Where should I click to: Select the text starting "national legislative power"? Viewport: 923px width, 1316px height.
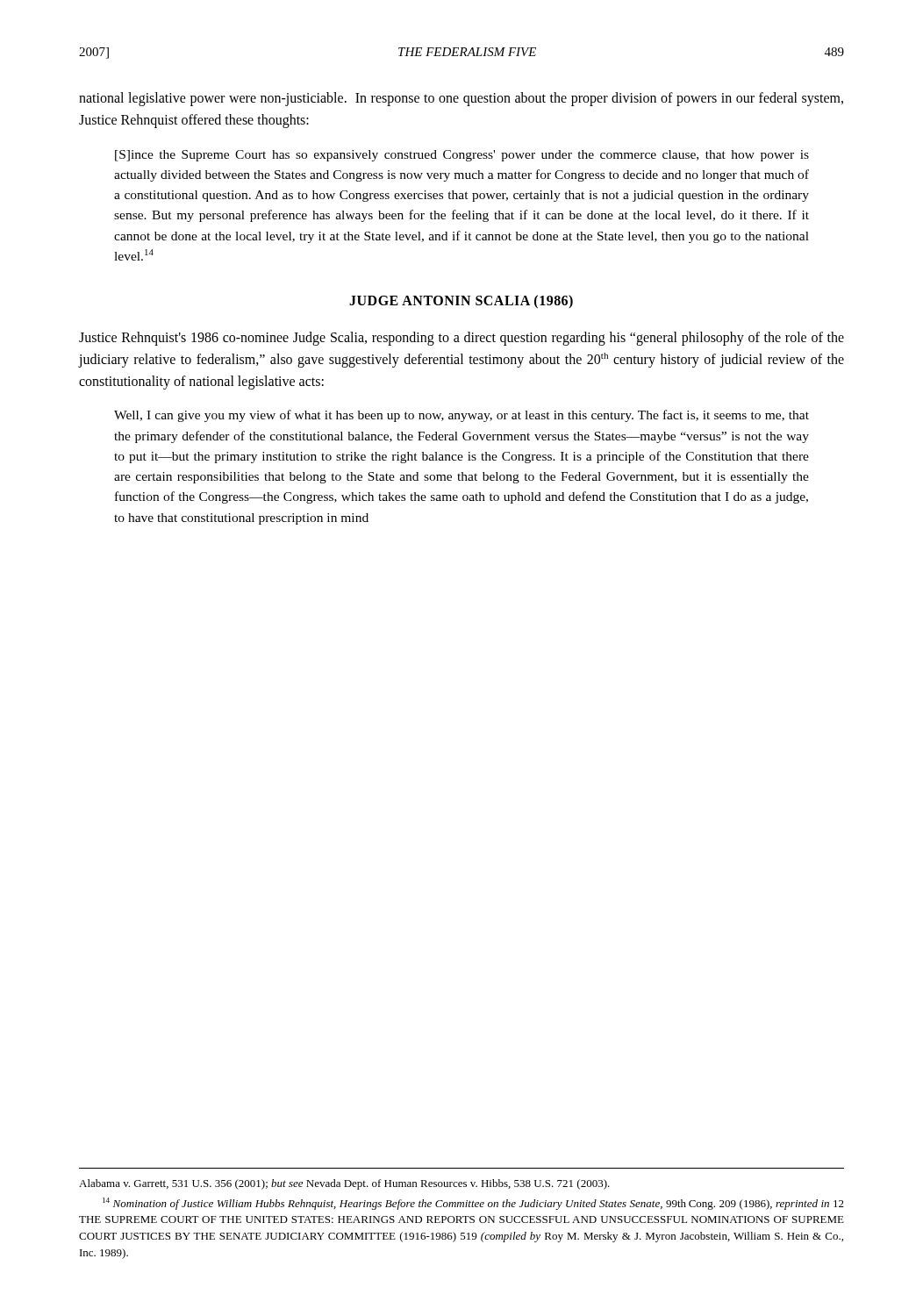pyautogui.click(x=462, y=109)
